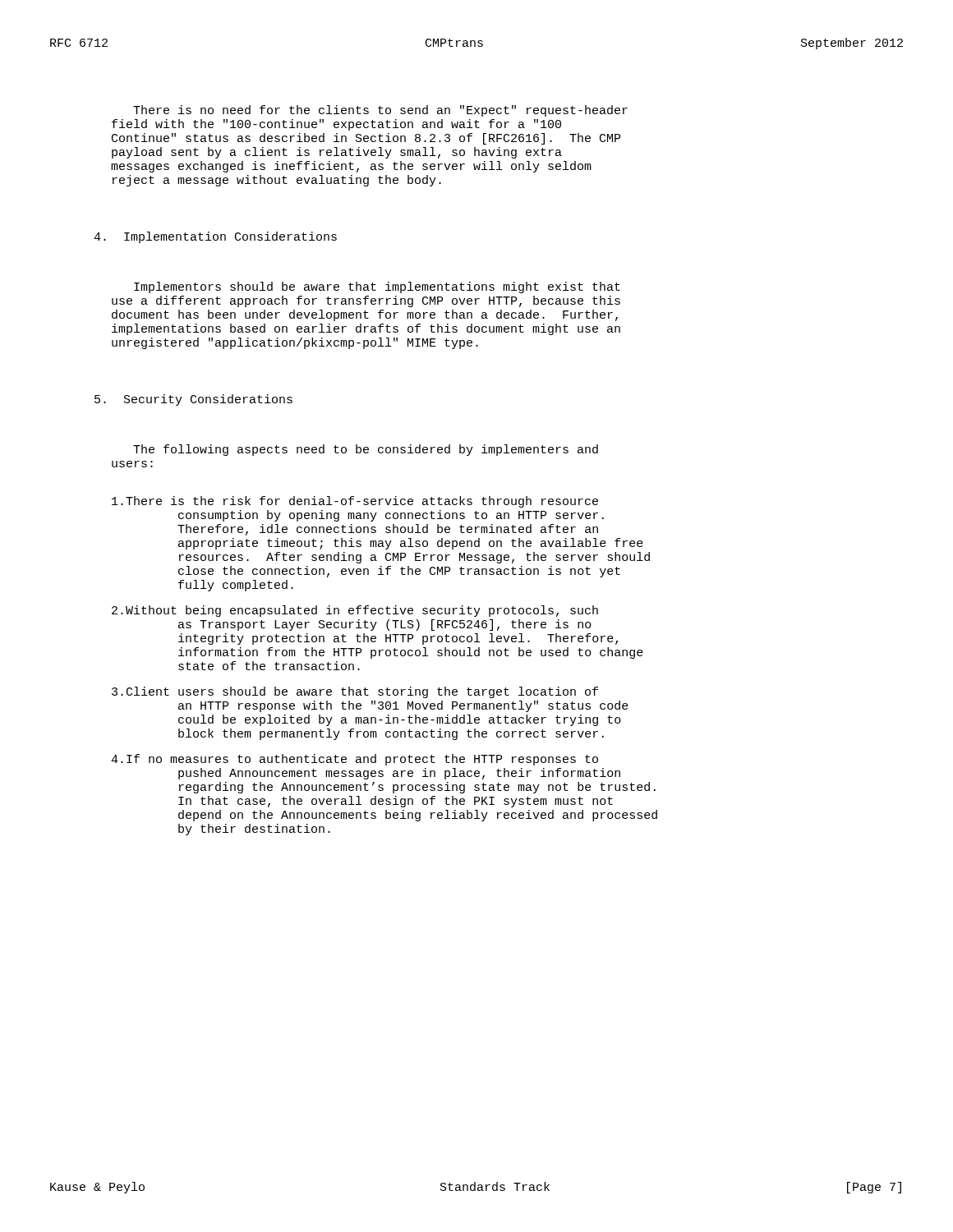
Task: Locate the list item containing "There is the risk"
Action: [496, 544]
